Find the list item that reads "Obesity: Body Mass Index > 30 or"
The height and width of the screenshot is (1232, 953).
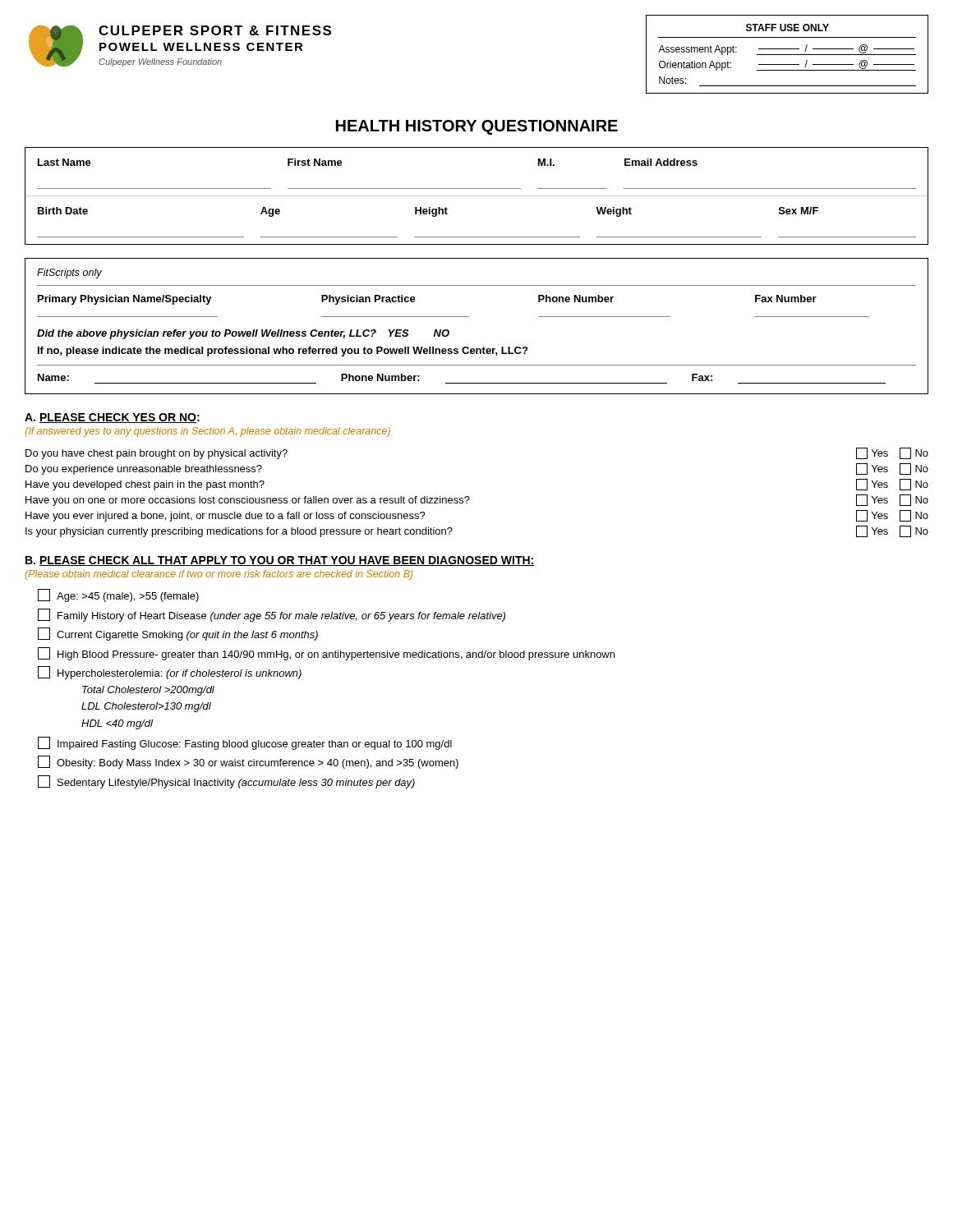point(248,762)
